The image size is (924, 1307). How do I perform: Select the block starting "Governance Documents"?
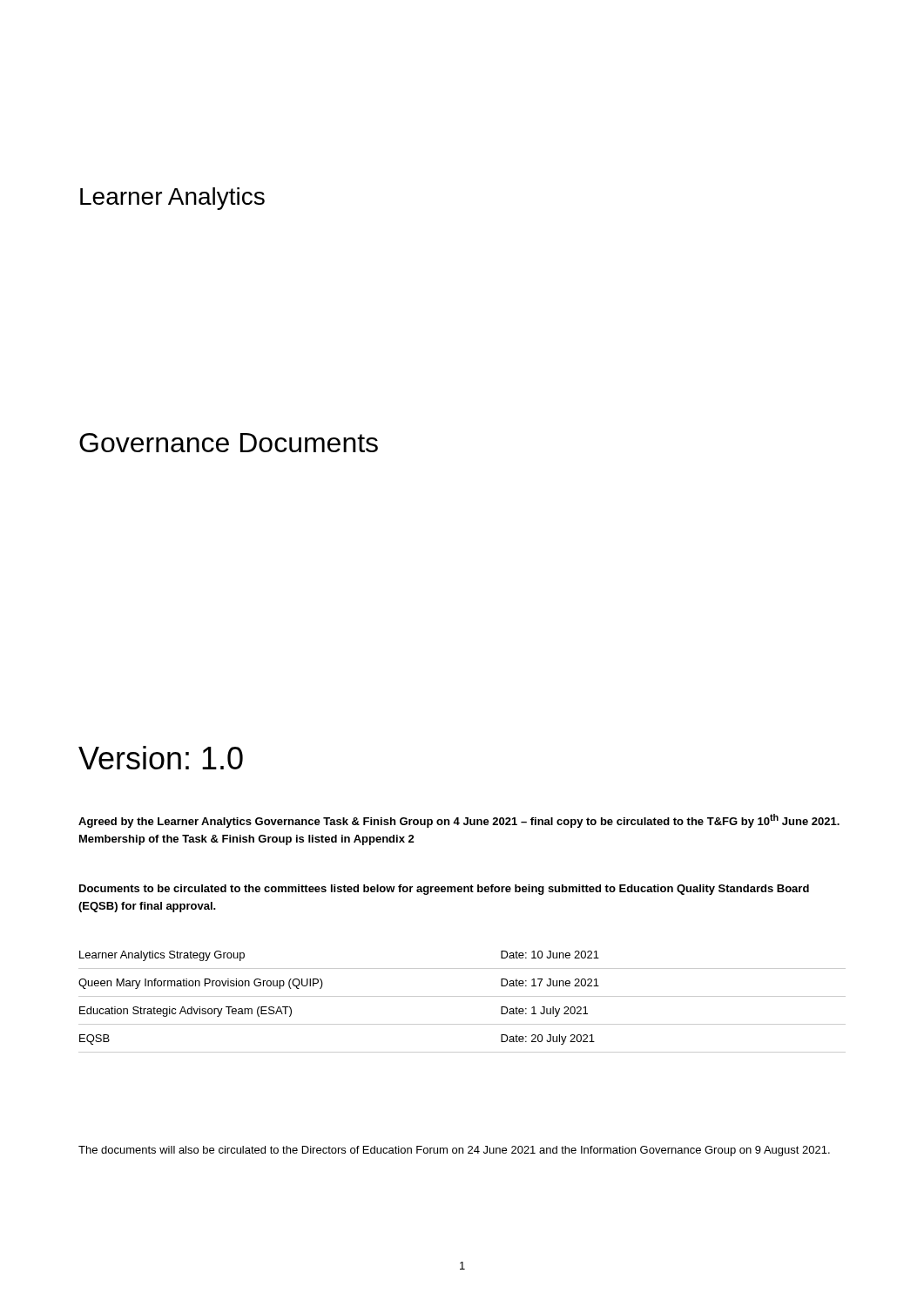[x=229, y=443]
